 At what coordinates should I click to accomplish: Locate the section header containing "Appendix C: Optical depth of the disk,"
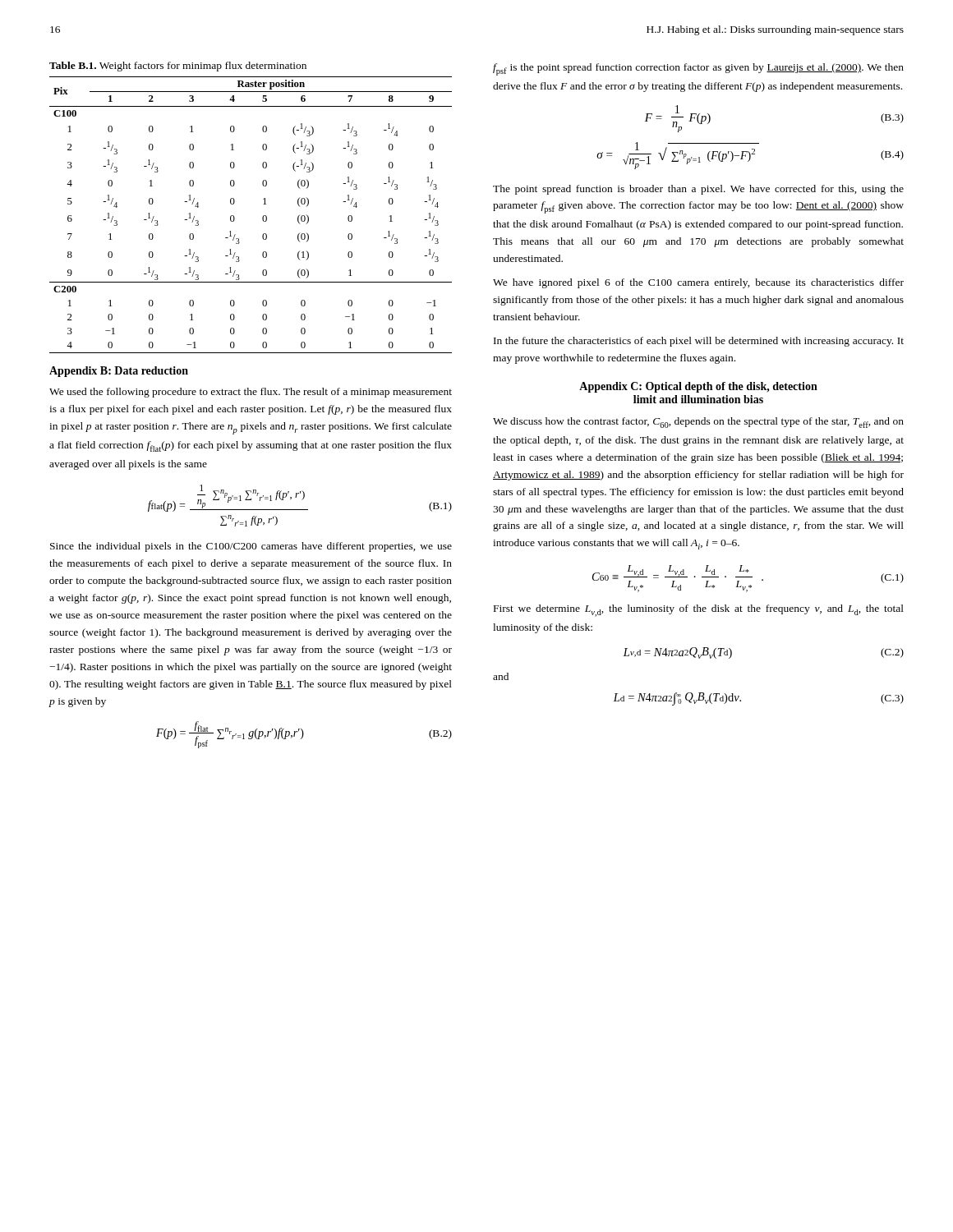point(698,393)
